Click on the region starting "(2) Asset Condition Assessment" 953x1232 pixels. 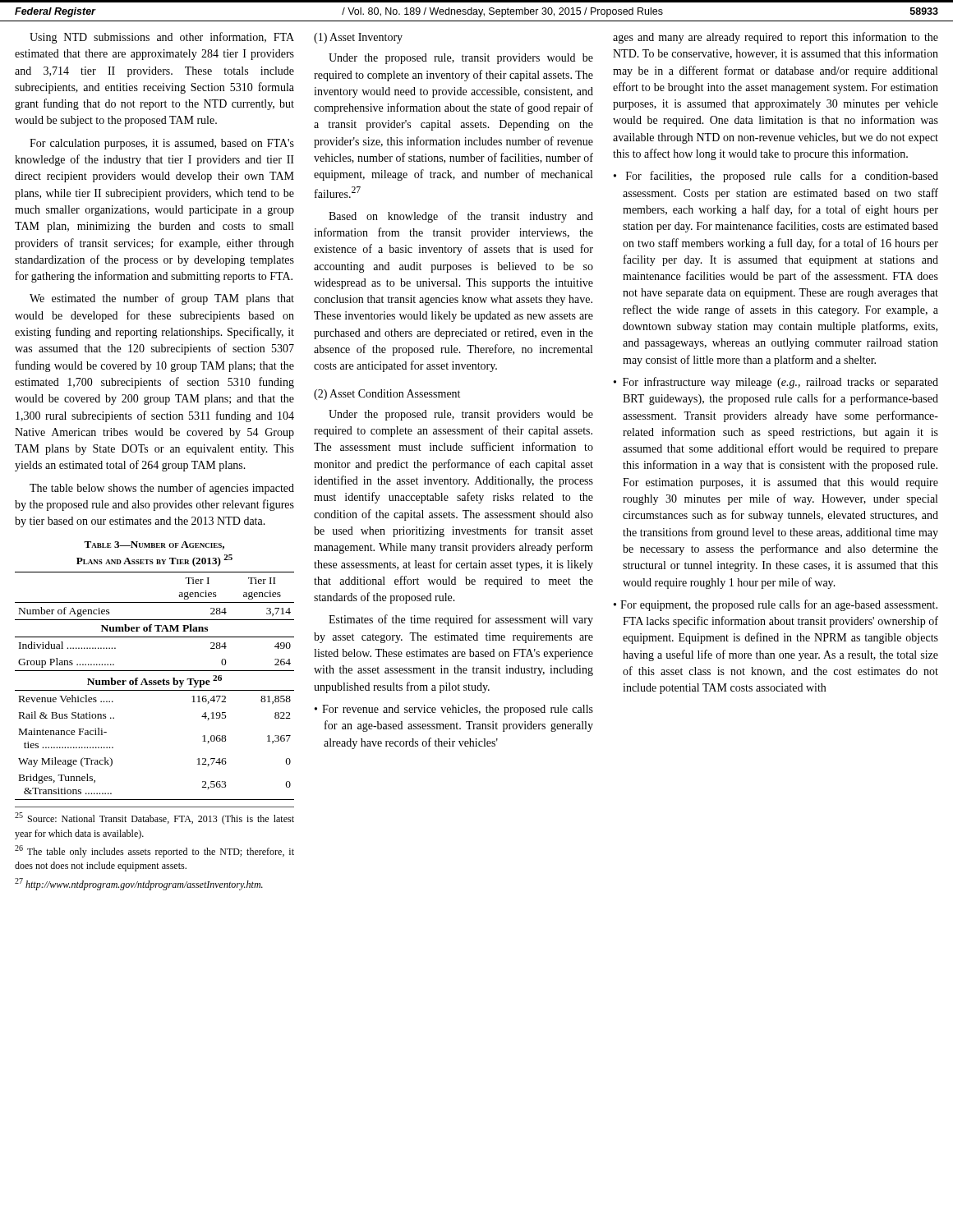click(x=387, y=394)
